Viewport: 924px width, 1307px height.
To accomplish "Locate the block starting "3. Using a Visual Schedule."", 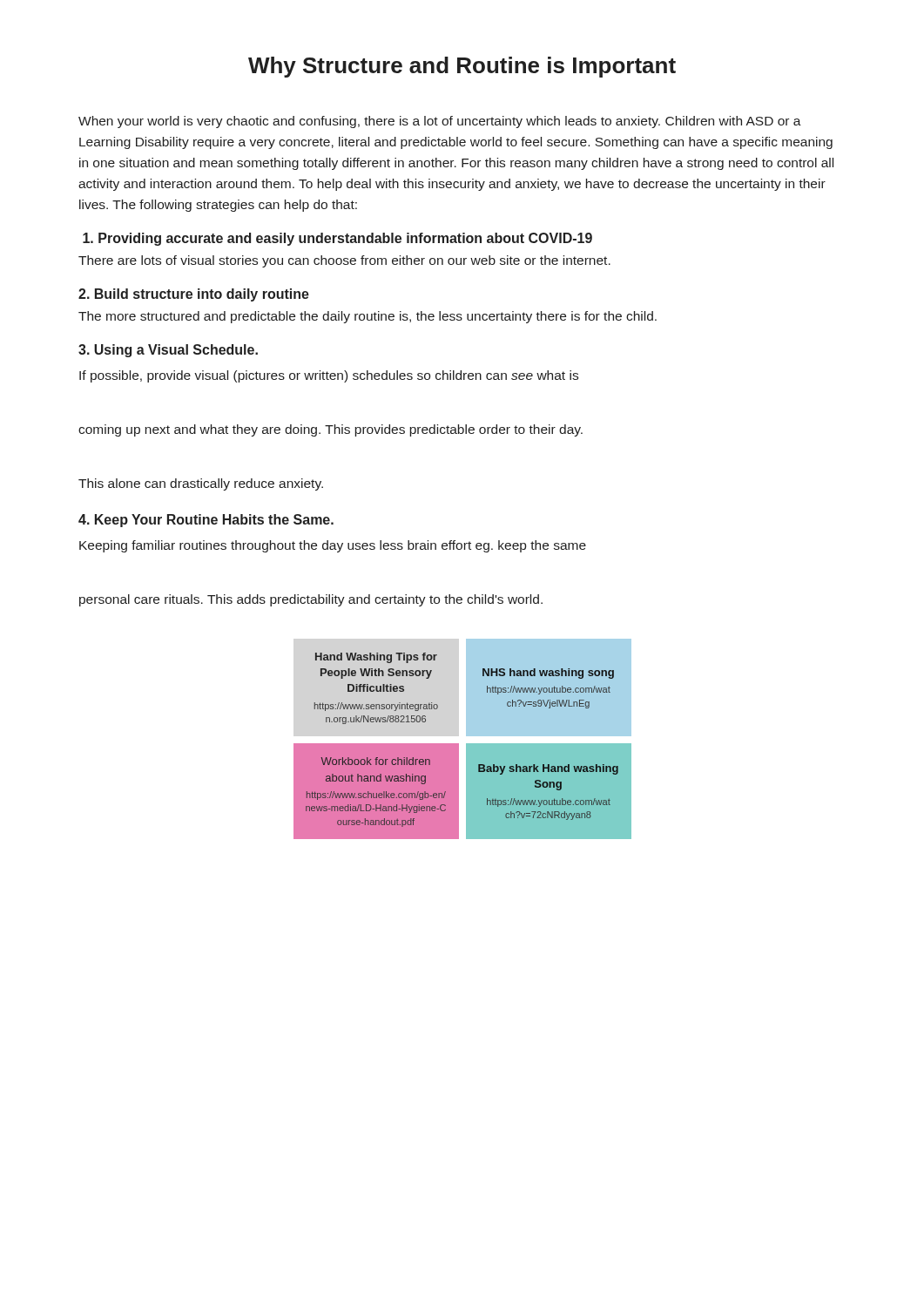I will point(168,350).
